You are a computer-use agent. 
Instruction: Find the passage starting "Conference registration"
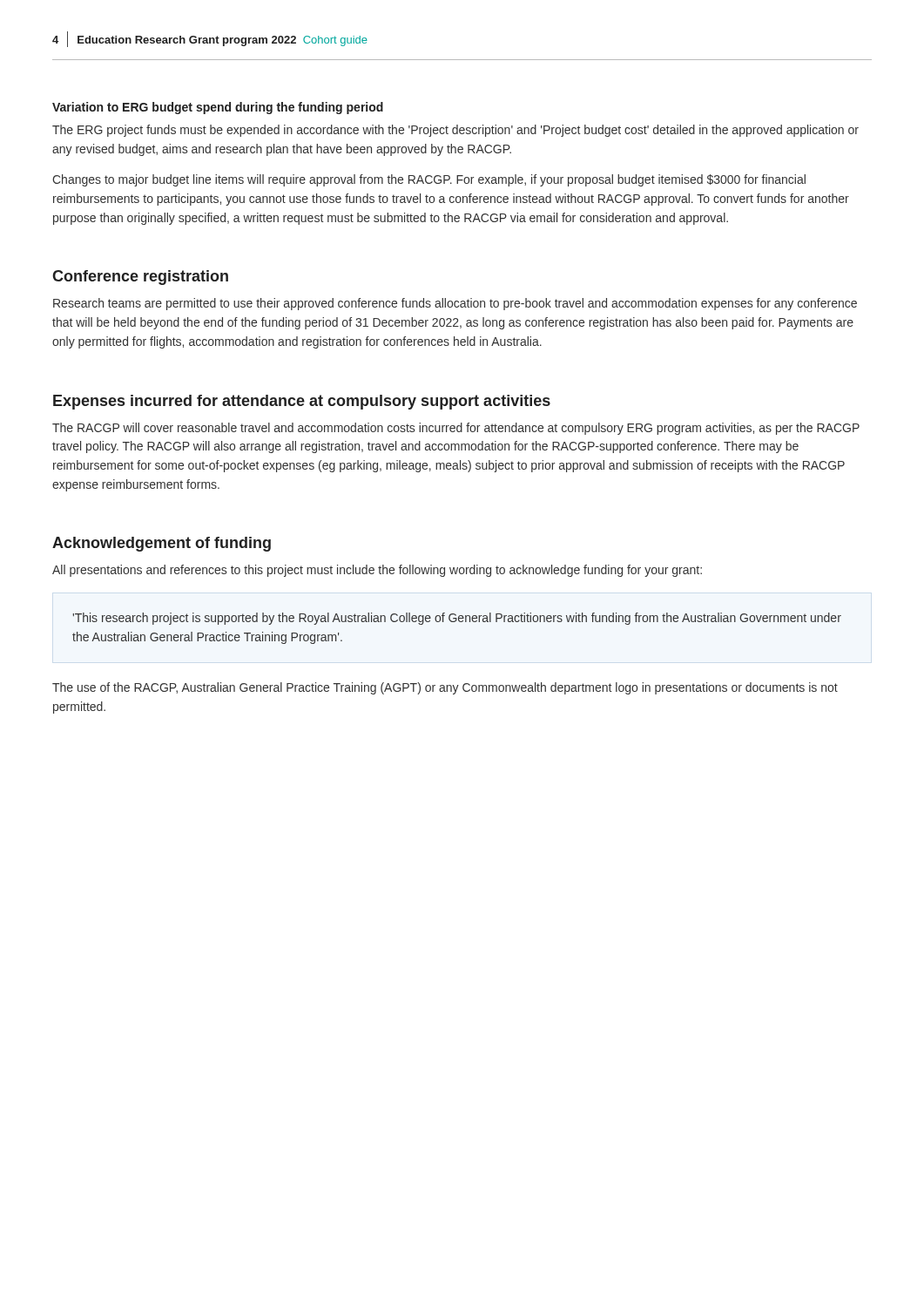point(141,277)
